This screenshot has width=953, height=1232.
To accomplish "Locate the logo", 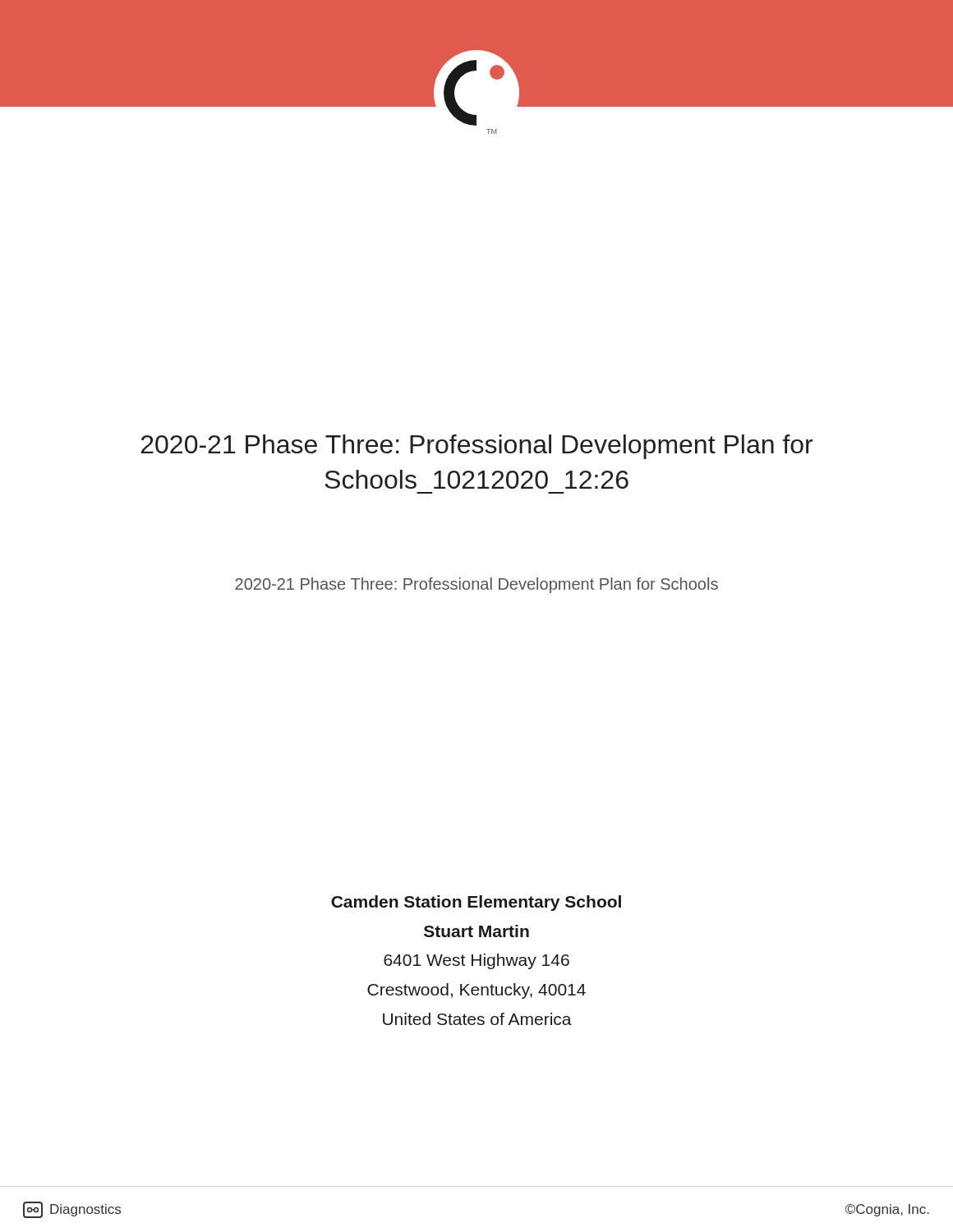I will click(x=476, y=94).
